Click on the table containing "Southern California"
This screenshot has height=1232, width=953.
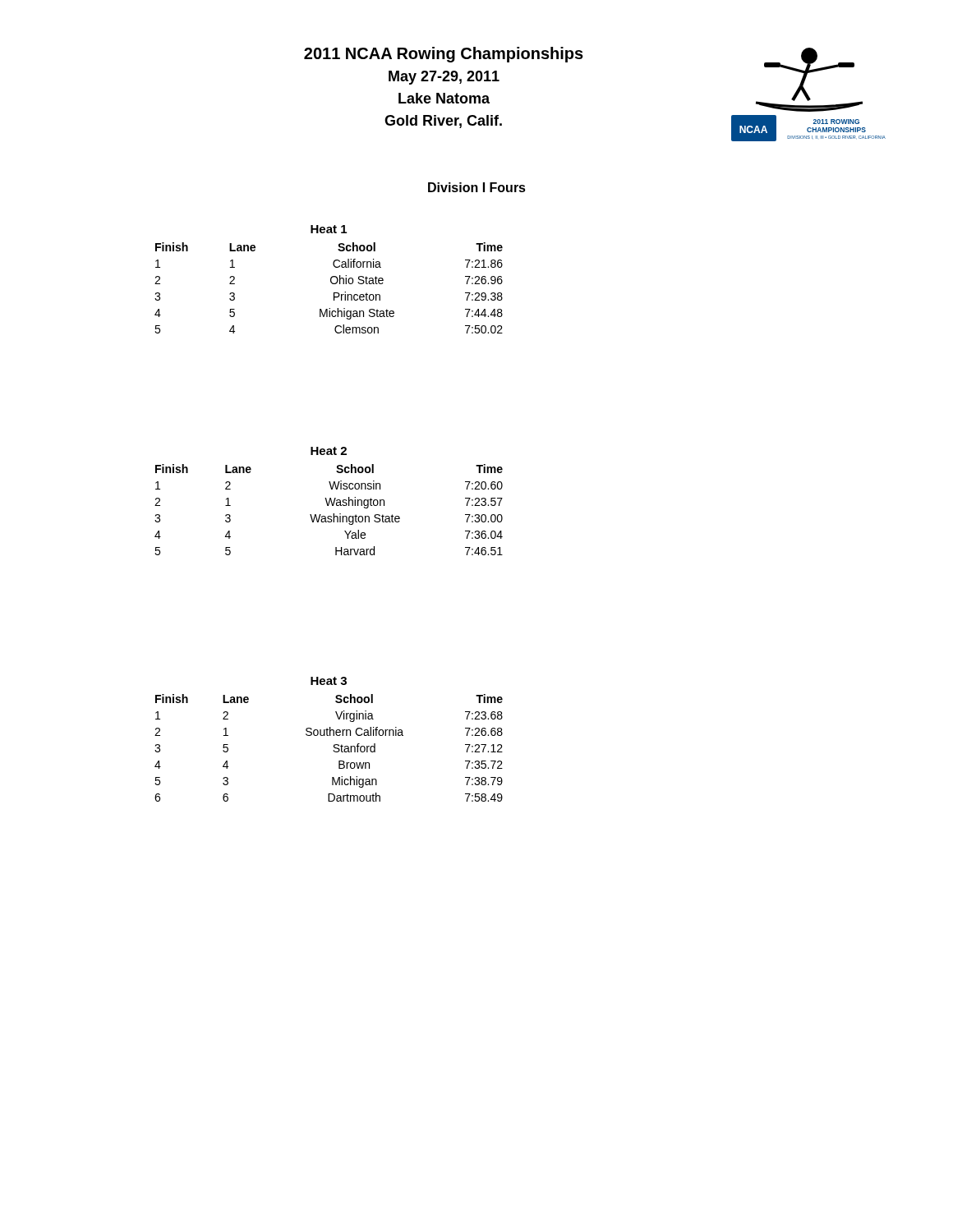point(329,740)
